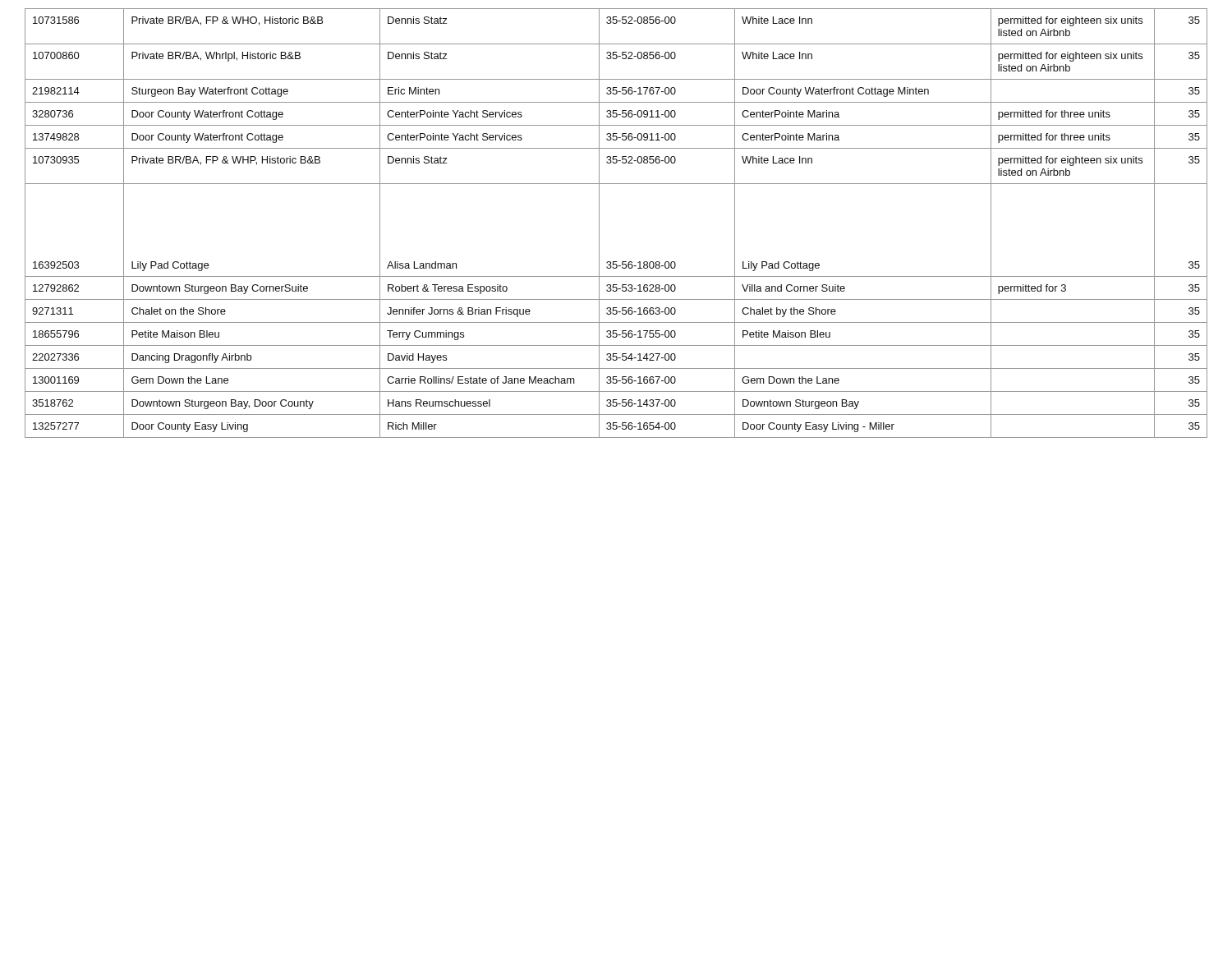Select the table that reads "Dennis Statz"
This screenshot has height=953, width=1232.
coord(616,223)
